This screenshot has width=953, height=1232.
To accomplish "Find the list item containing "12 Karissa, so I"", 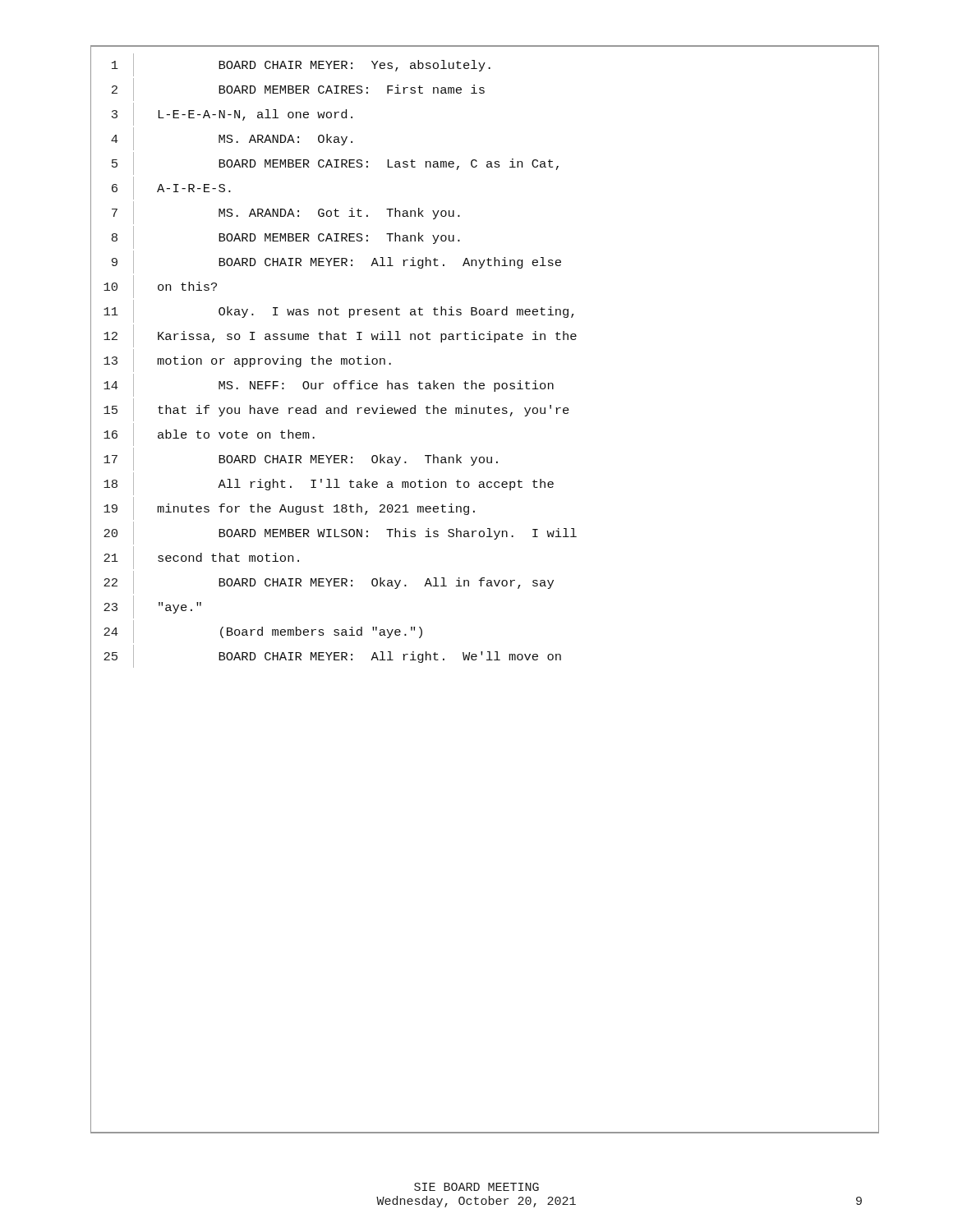I will (485, 336).
